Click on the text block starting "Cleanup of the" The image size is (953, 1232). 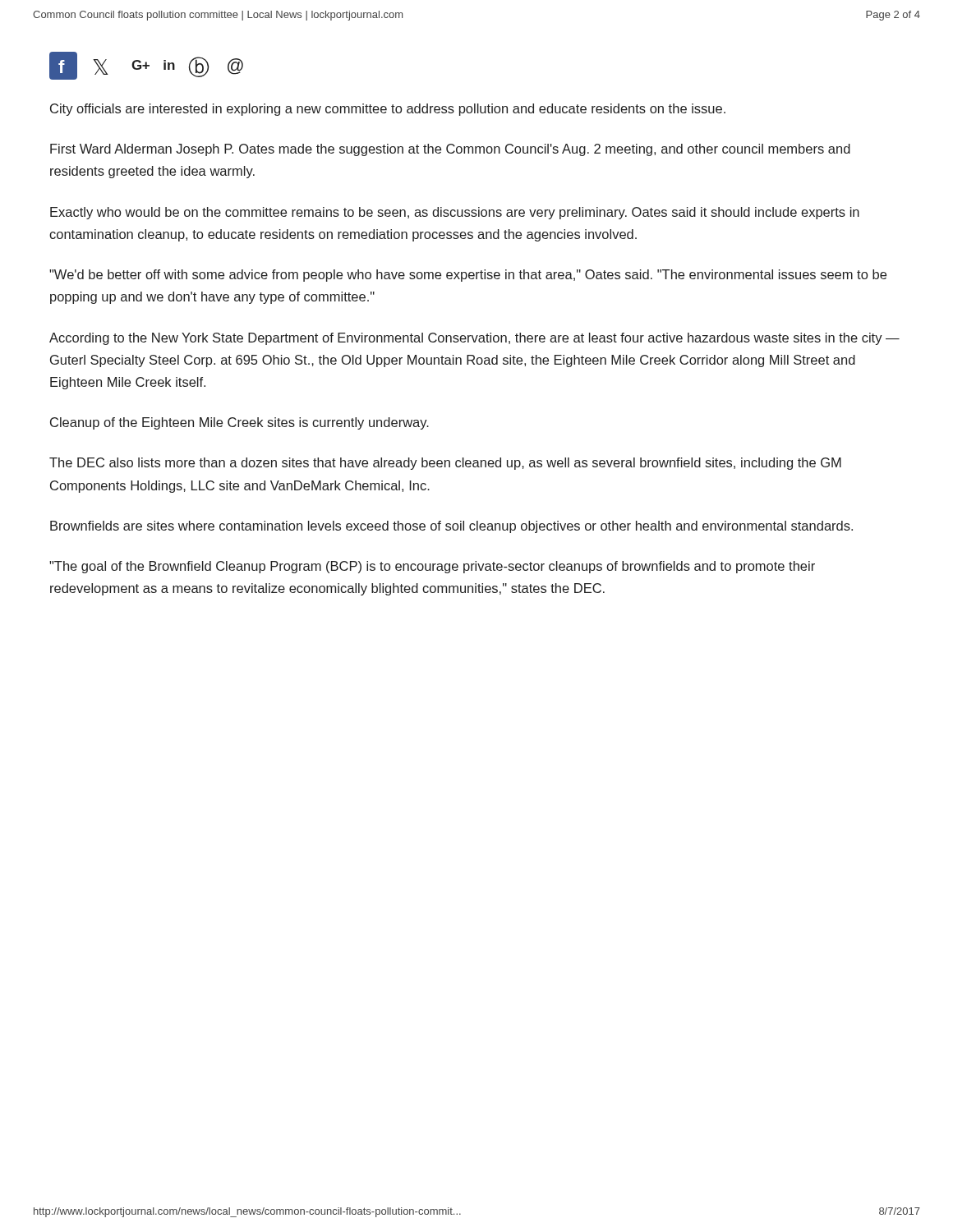click(x=239, y=422)
